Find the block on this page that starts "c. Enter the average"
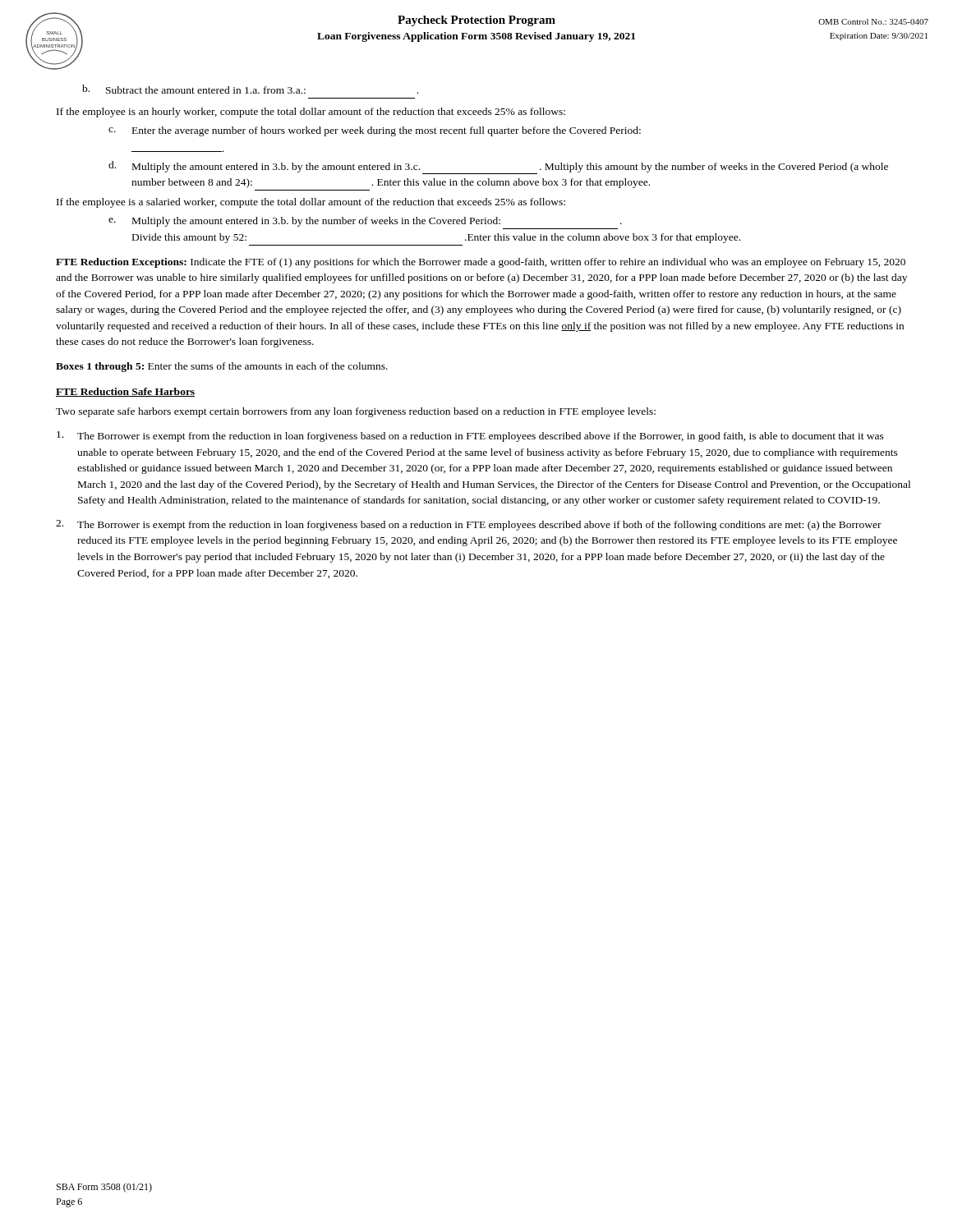The width and height of the screenshot is (953, 1232). (x=510, y=139)
